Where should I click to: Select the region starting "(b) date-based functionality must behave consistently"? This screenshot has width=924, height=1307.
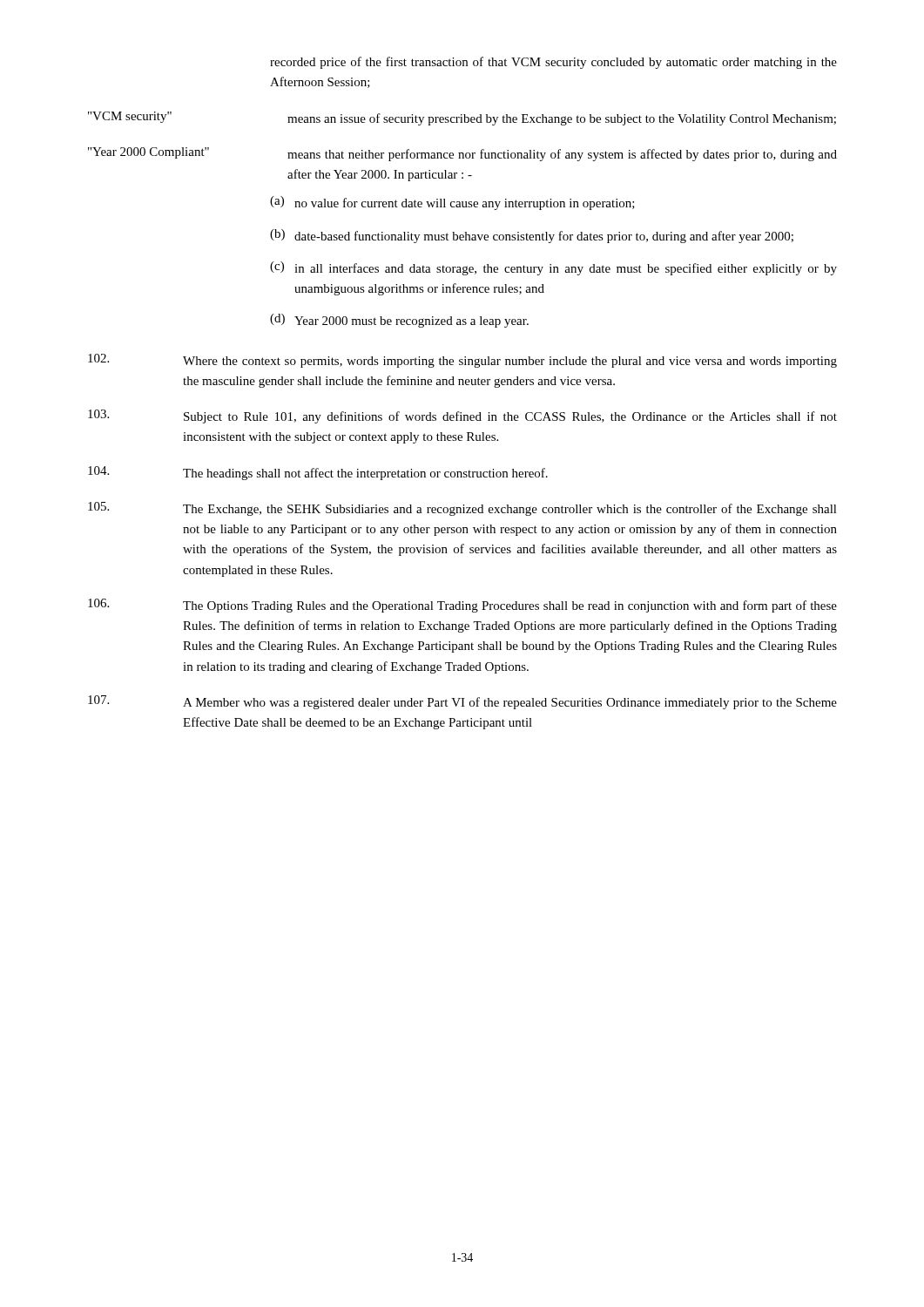tap(462, 236)
